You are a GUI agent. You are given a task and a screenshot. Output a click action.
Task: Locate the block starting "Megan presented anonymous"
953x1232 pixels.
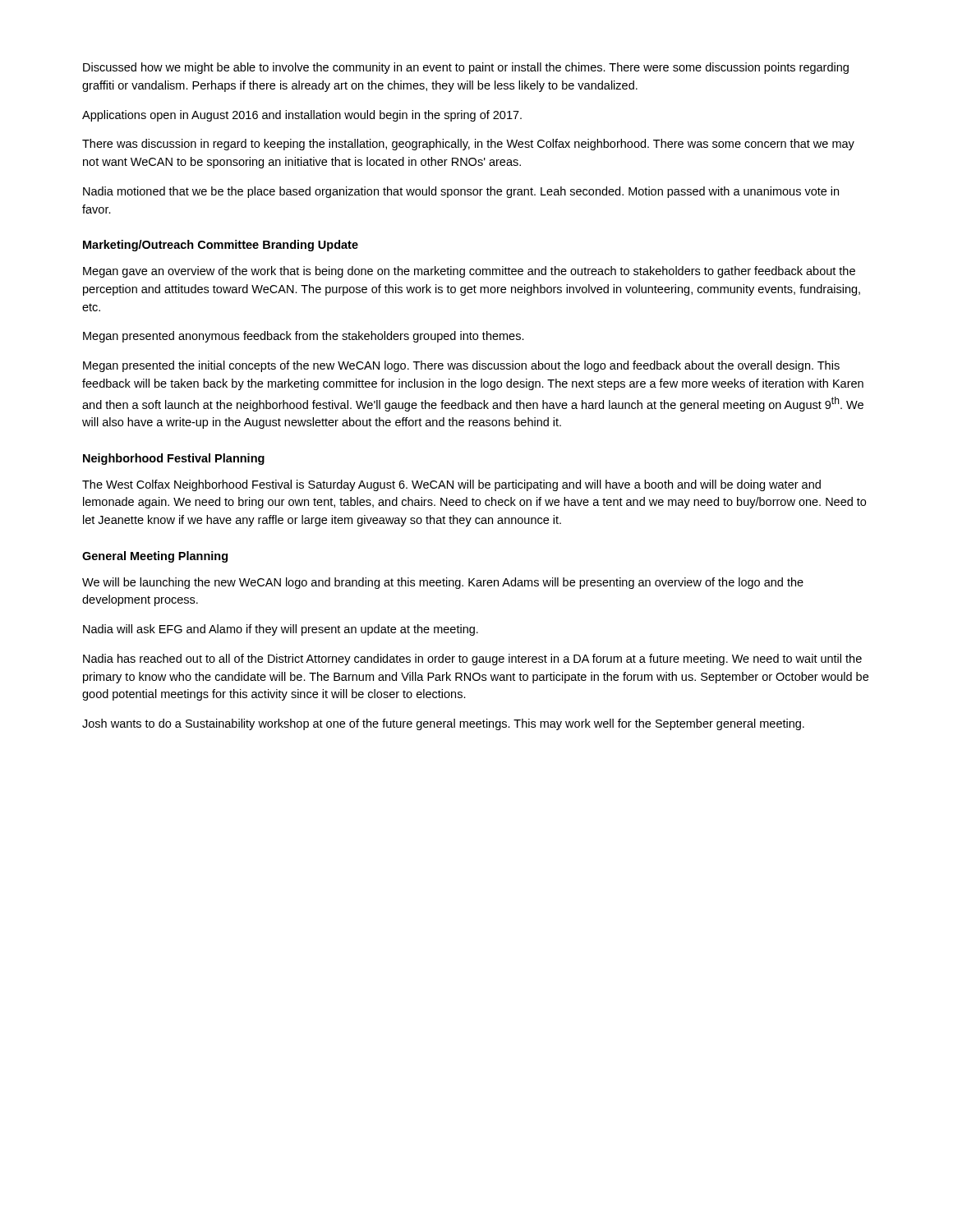[x=303, y=336]
